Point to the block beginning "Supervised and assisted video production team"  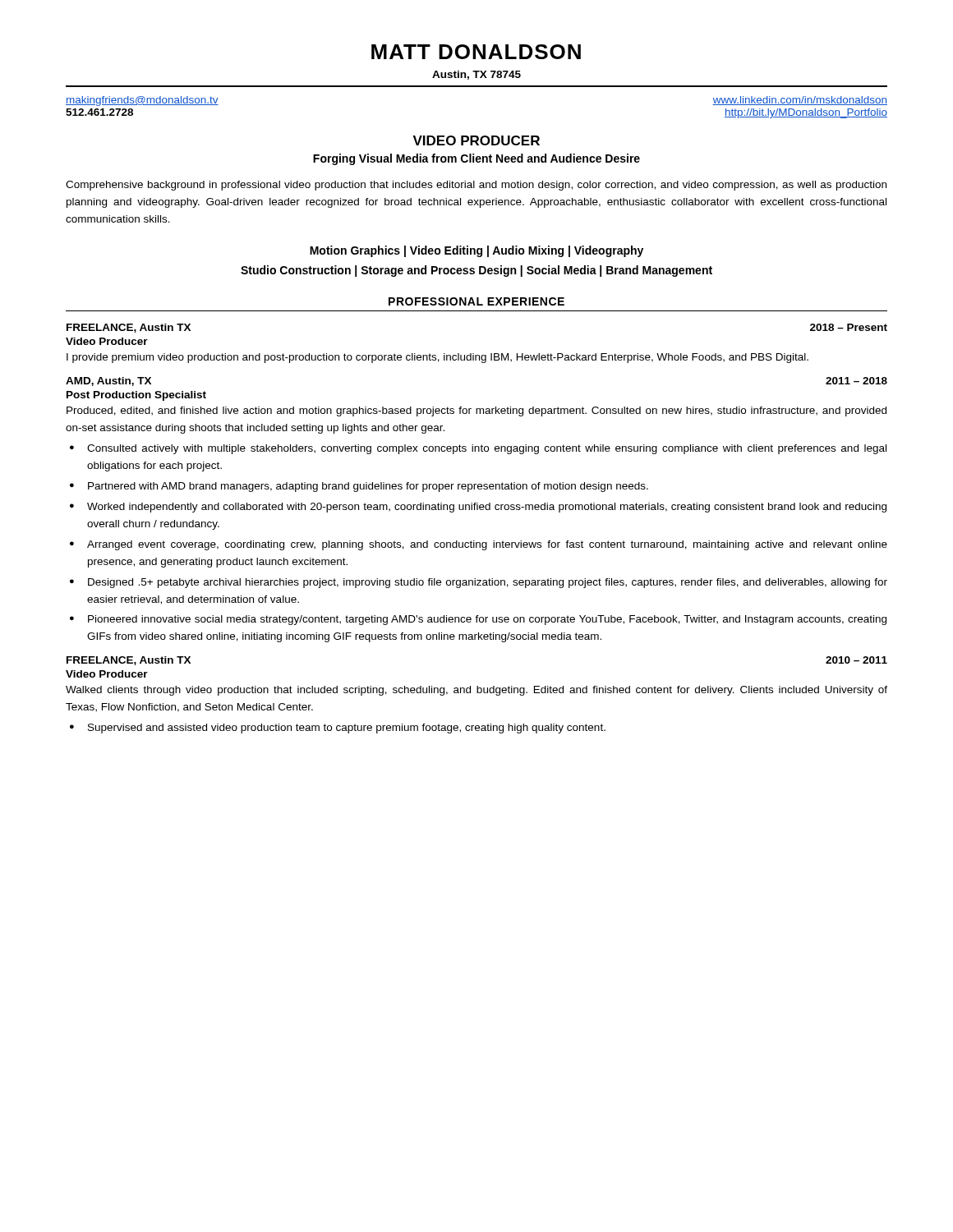[347, 727]
